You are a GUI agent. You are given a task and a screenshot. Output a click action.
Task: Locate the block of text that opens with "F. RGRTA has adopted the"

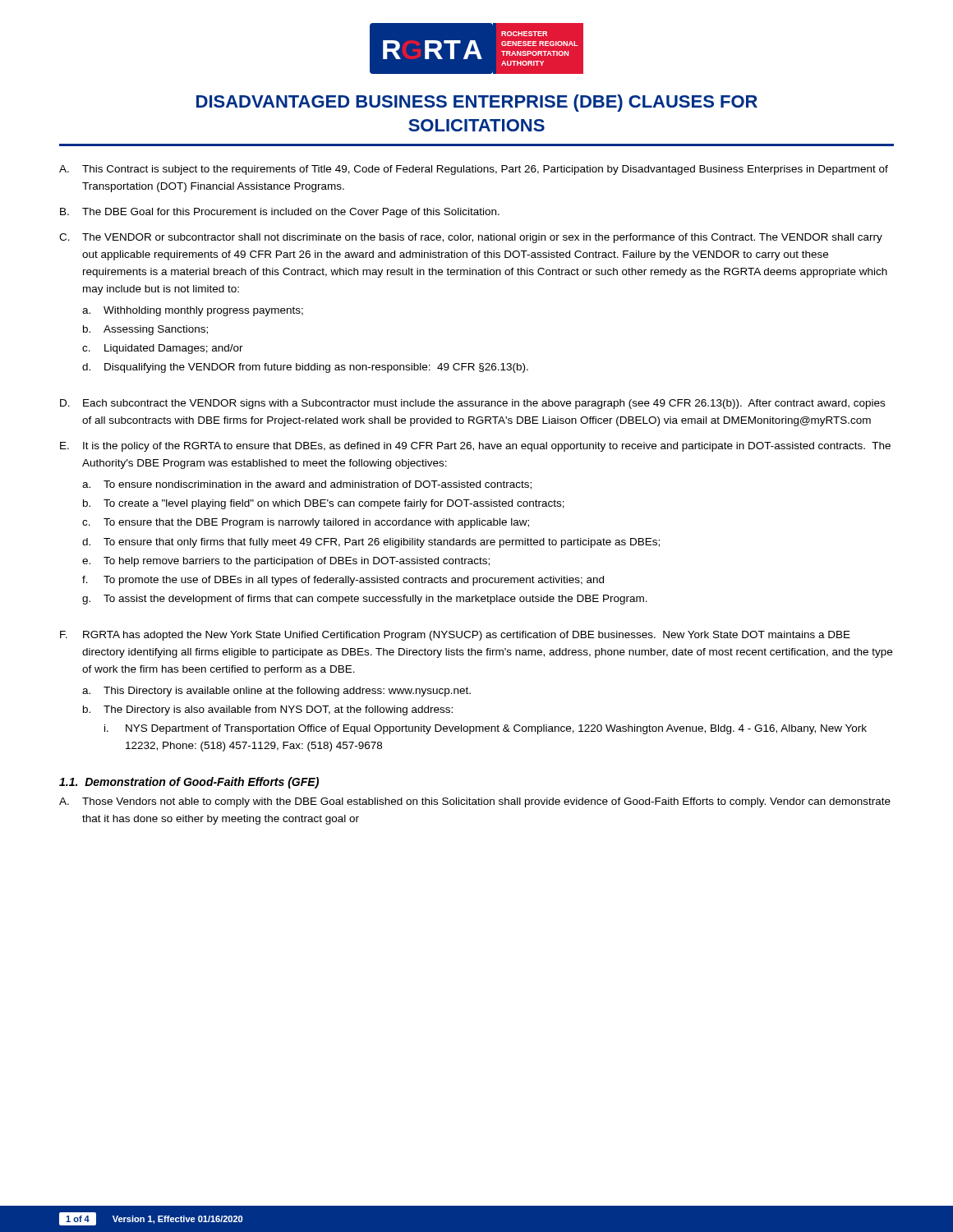[x=476, y=697]
